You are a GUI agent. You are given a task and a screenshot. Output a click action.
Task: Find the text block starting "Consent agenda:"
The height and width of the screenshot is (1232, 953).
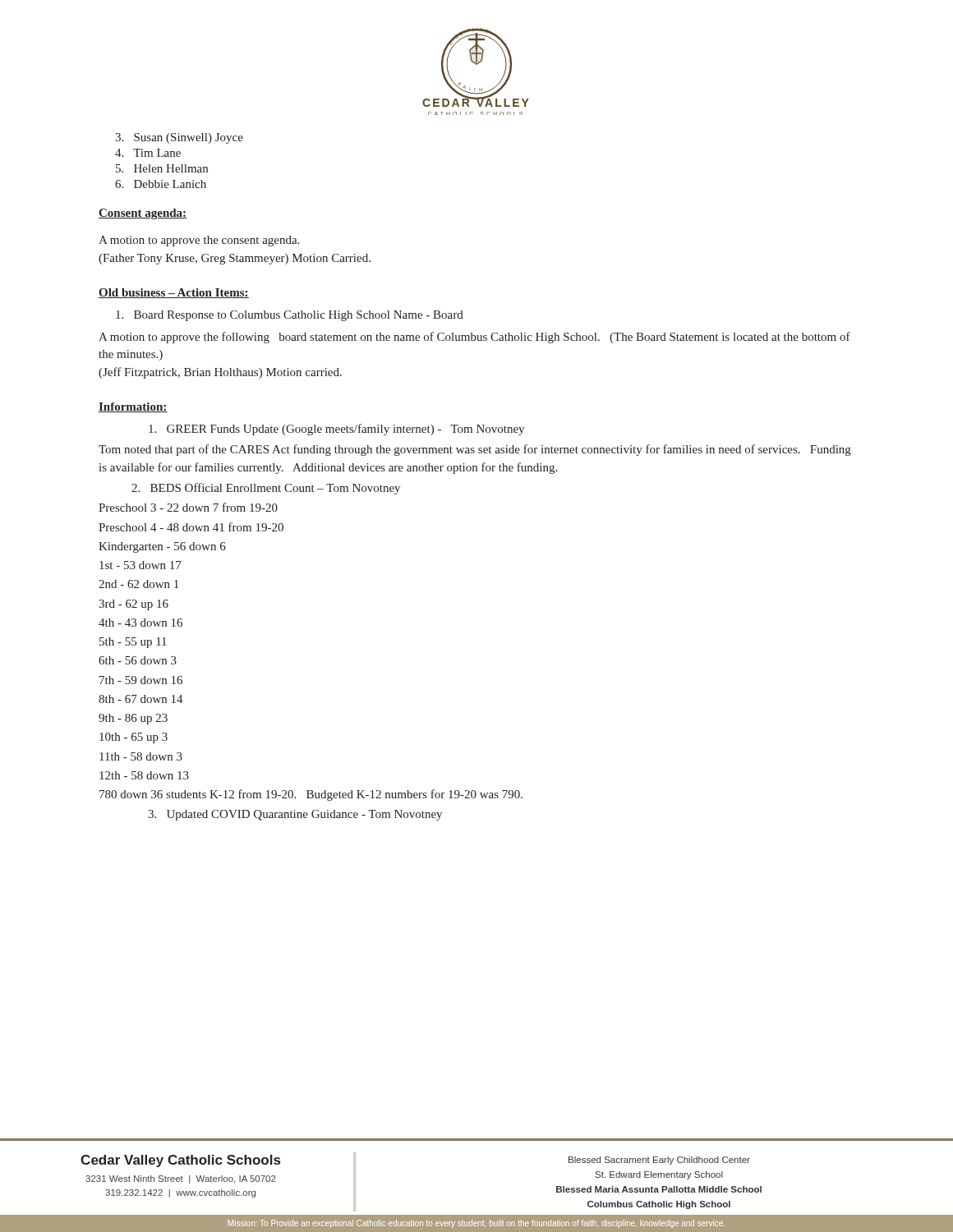point(143,213)
